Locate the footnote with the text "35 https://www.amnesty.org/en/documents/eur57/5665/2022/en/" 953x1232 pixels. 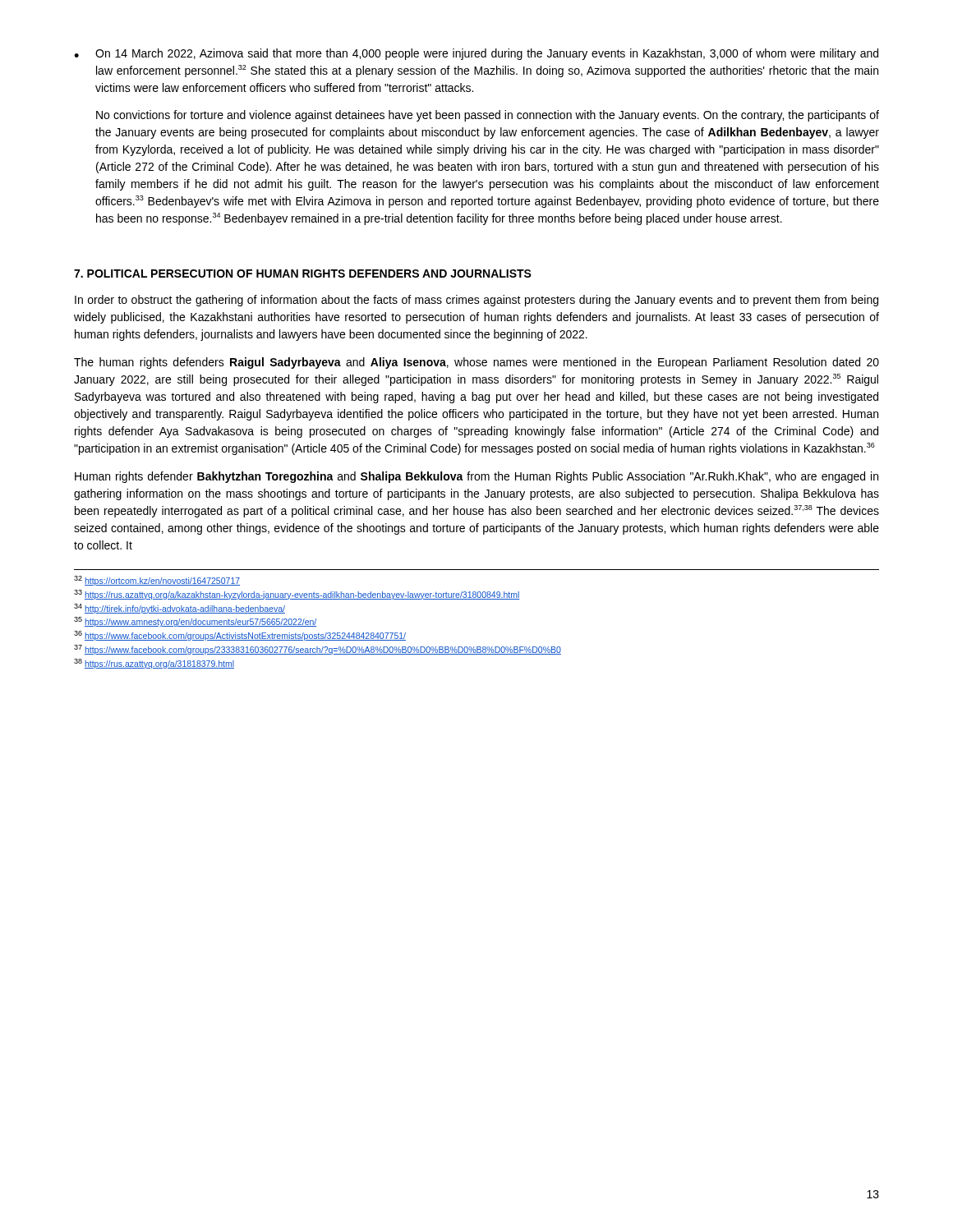coord(195,622)
